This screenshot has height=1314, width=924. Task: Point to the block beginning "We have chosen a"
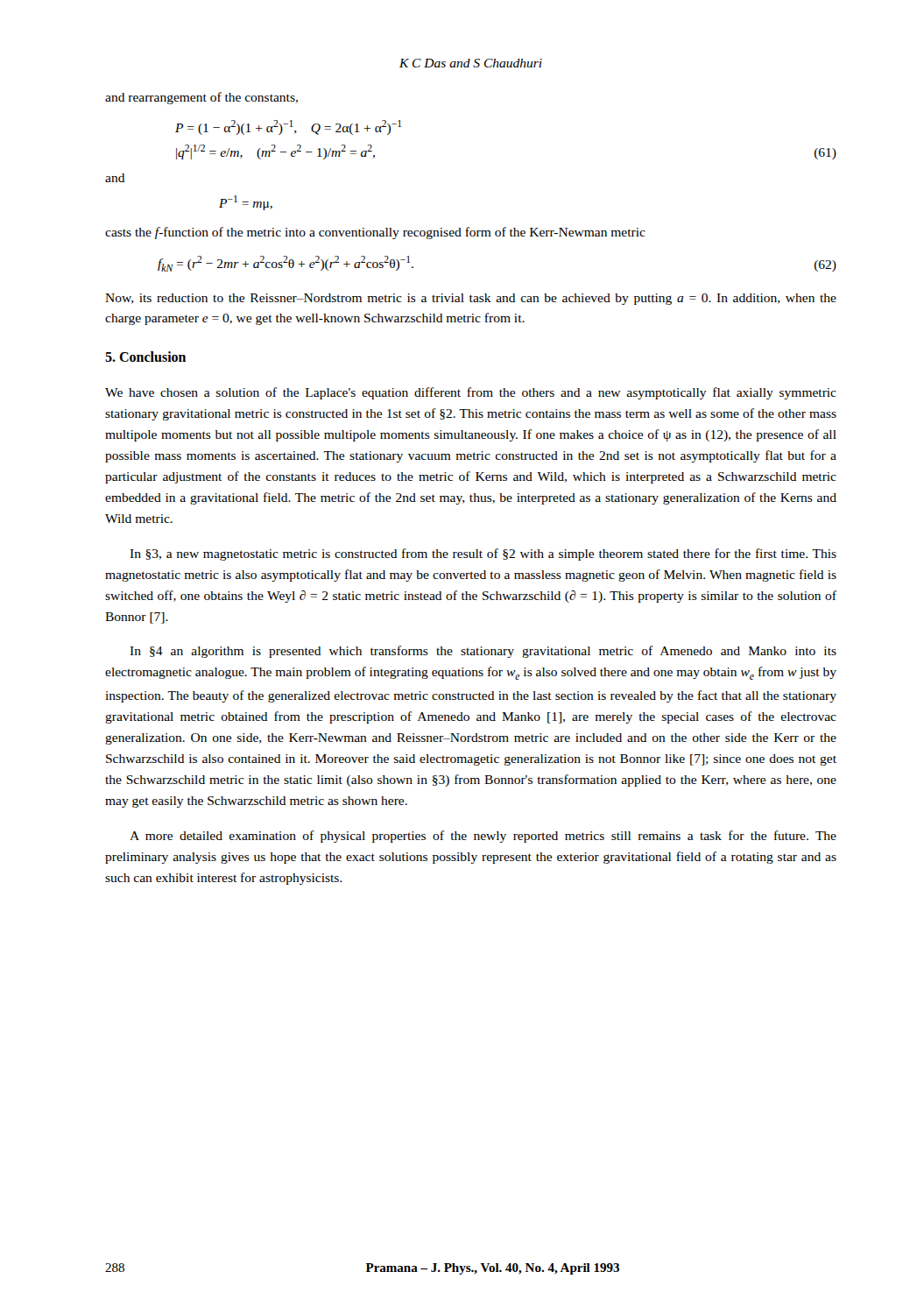tap(471, 393)
